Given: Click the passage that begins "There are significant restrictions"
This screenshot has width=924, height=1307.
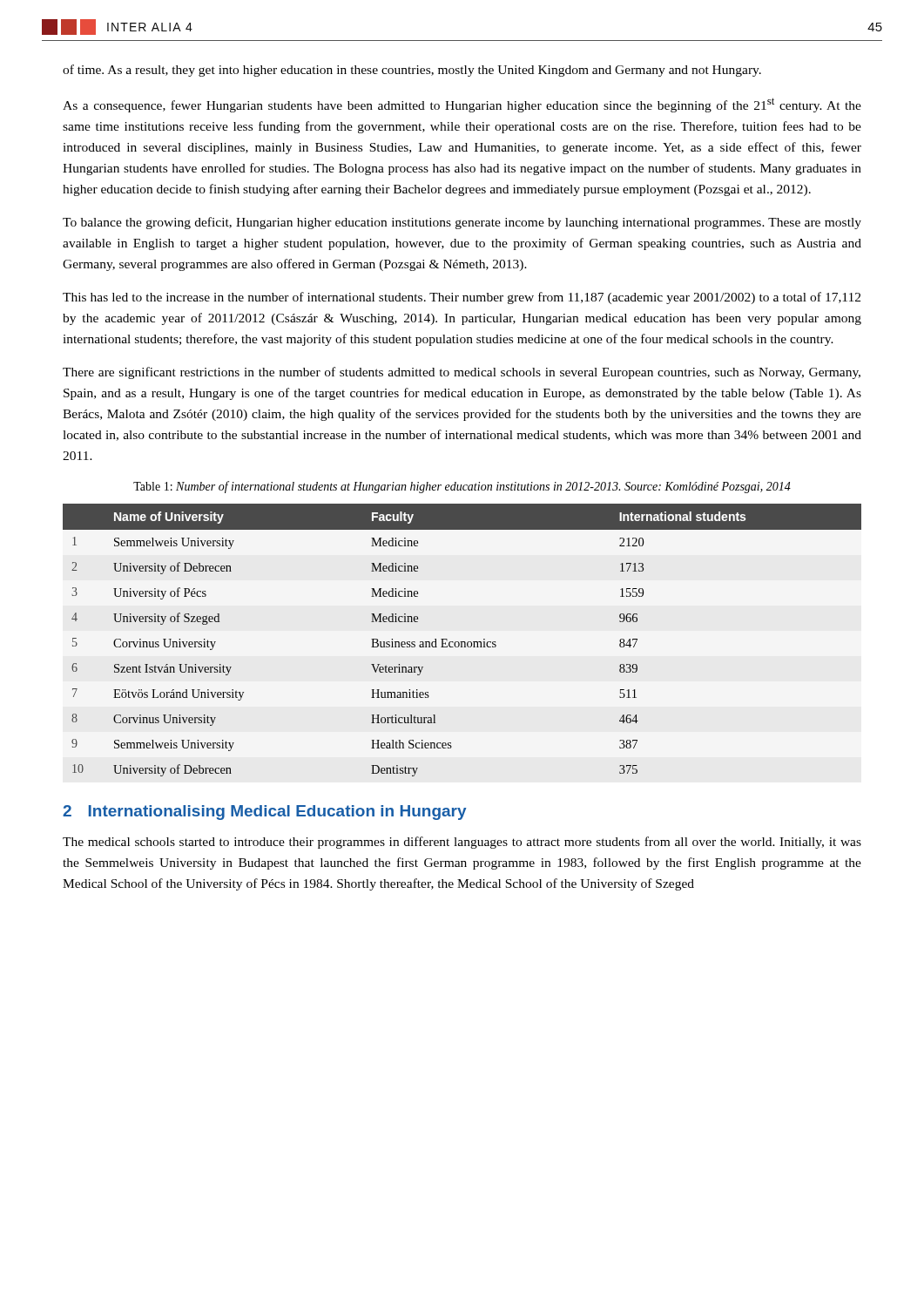Looking at the screenshot, I should [x=462, y=414].
